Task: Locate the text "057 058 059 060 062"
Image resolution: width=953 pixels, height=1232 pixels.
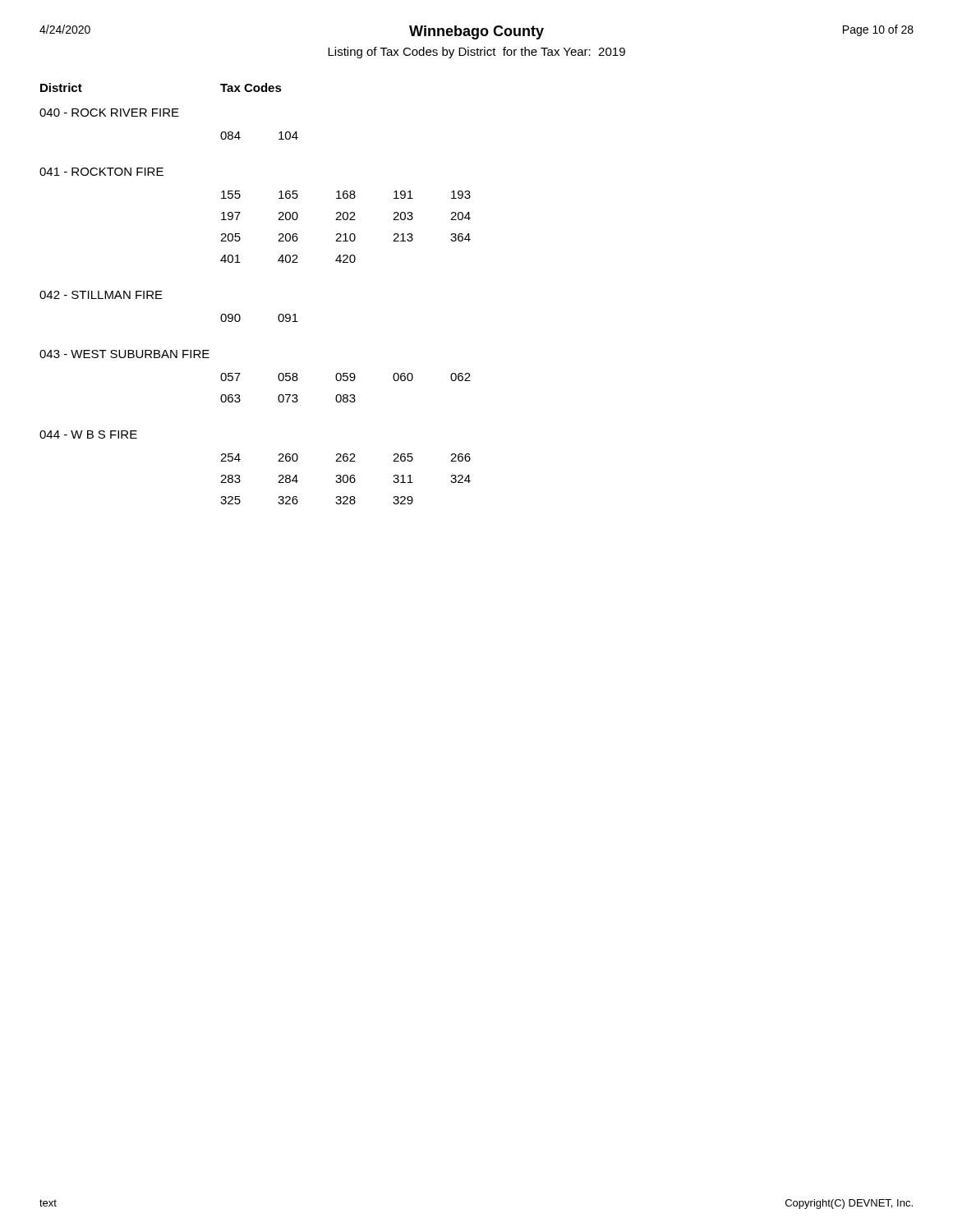Action: 274,377
